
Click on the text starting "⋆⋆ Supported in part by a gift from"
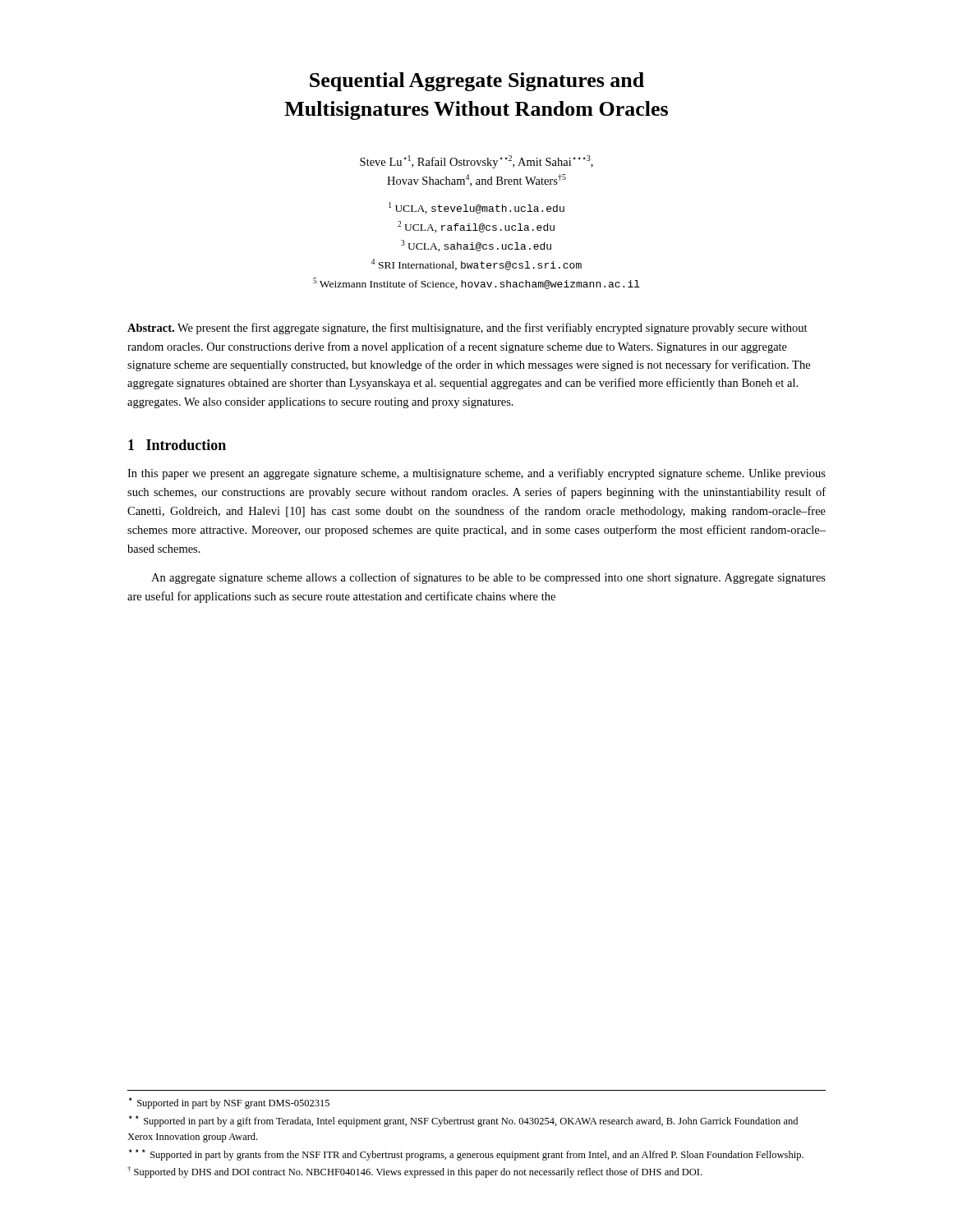click(463, 1128)
